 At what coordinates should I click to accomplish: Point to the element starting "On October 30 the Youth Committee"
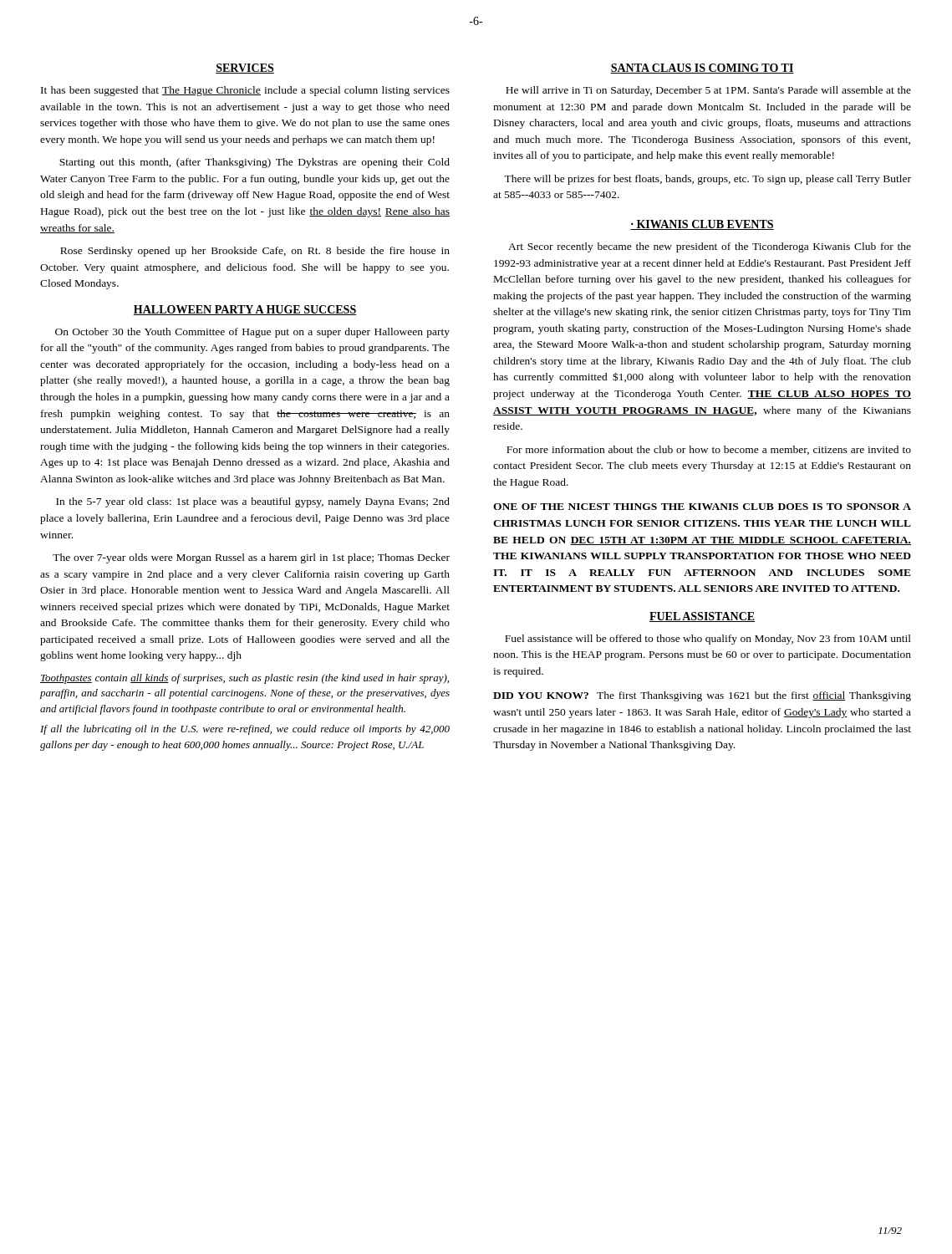[x=245, y=405]
